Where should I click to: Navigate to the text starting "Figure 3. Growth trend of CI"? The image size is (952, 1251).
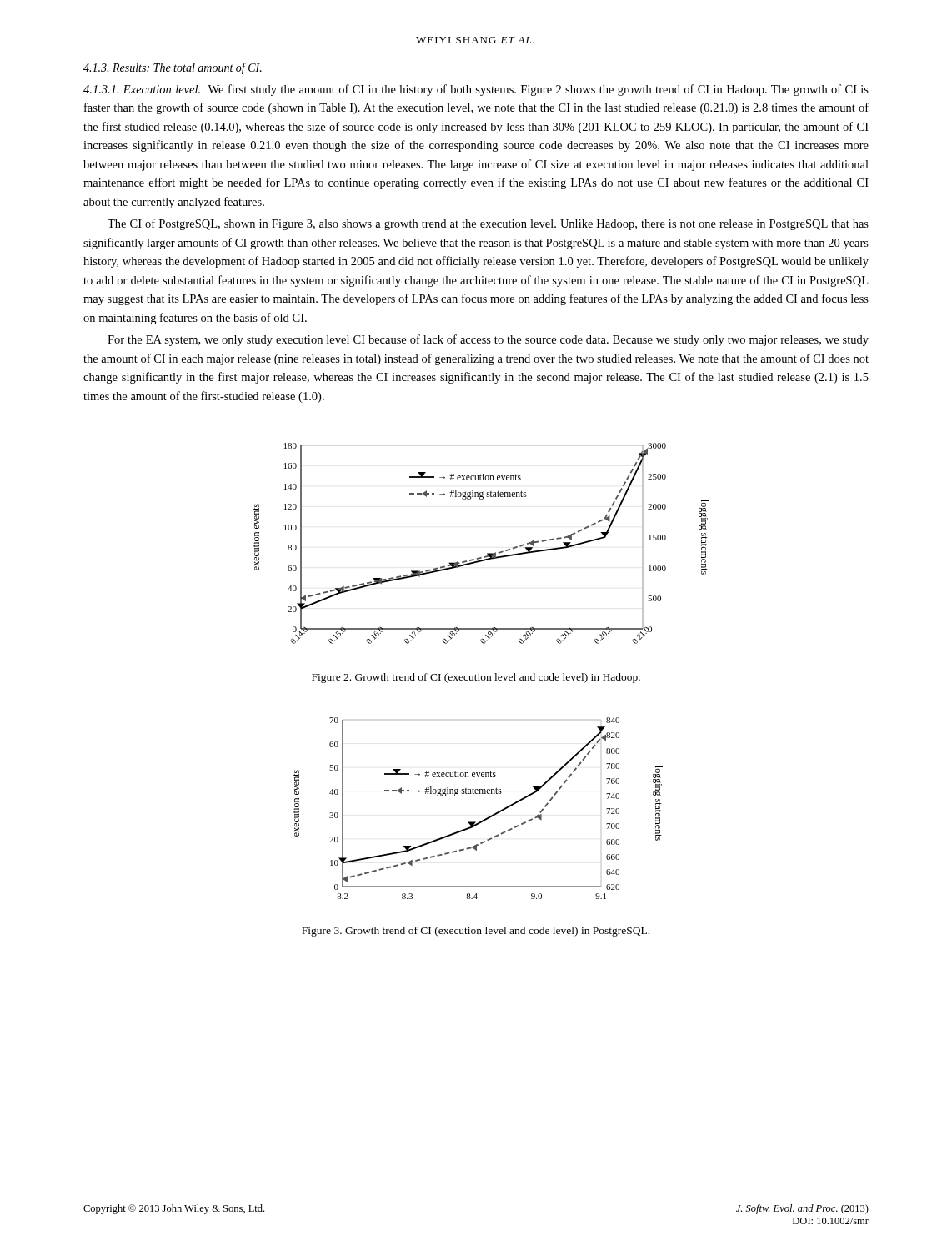(476, 930)
